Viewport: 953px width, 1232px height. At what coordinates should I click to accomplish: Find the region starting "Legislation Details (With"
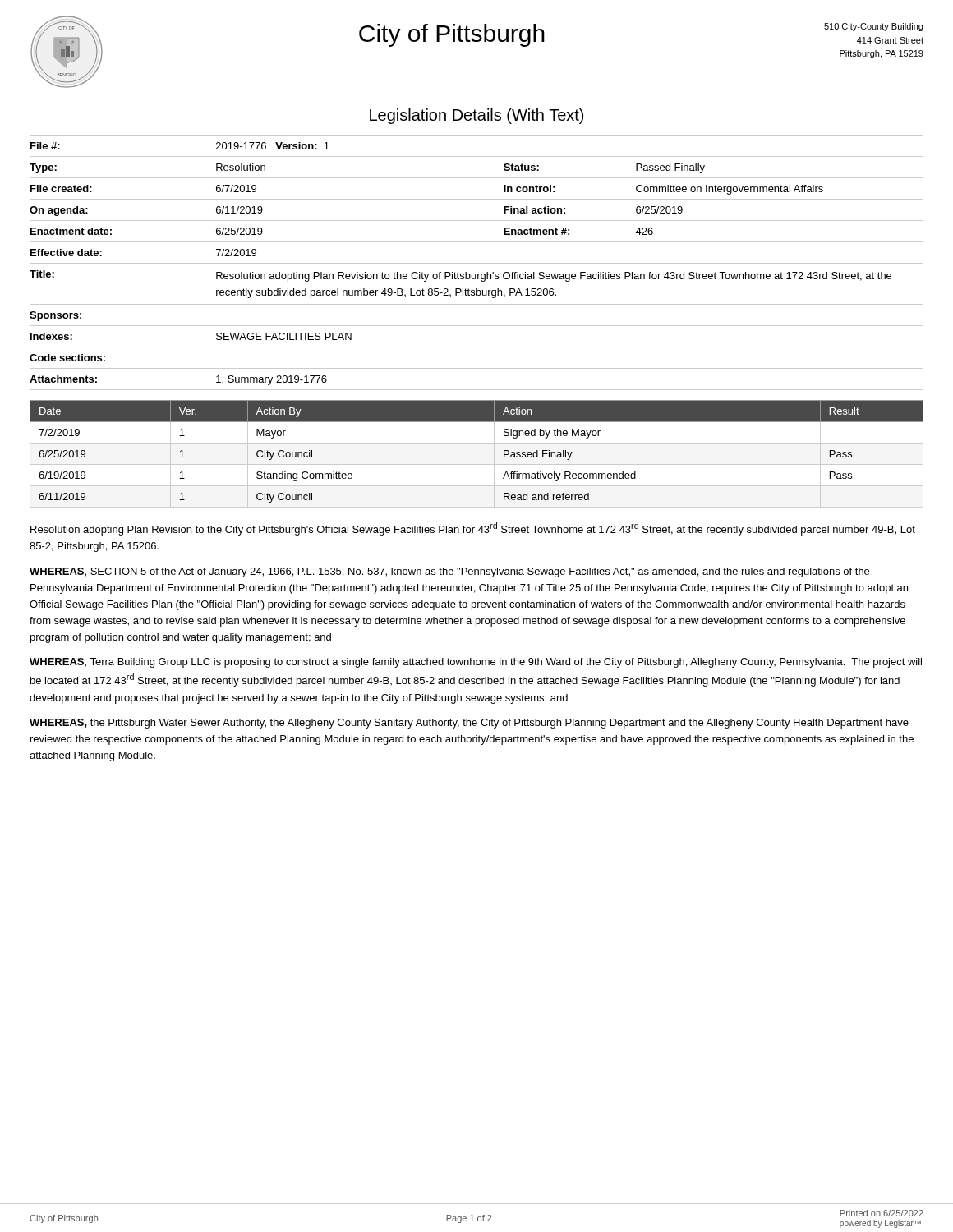(476, 115)
